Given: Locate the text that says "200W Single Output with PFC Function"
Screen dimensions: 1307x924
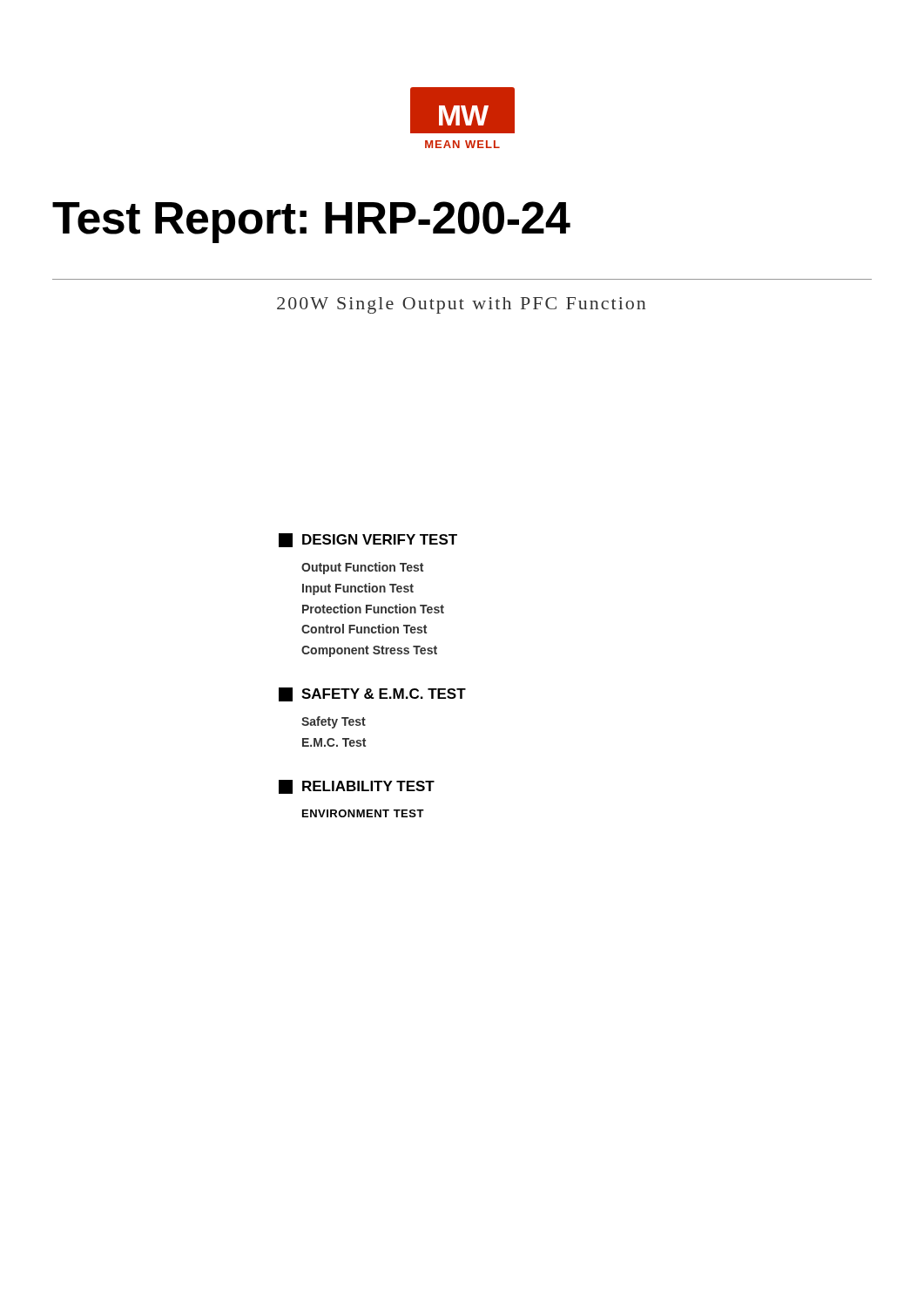Looking at the screenshot, I should click(462, 303).
